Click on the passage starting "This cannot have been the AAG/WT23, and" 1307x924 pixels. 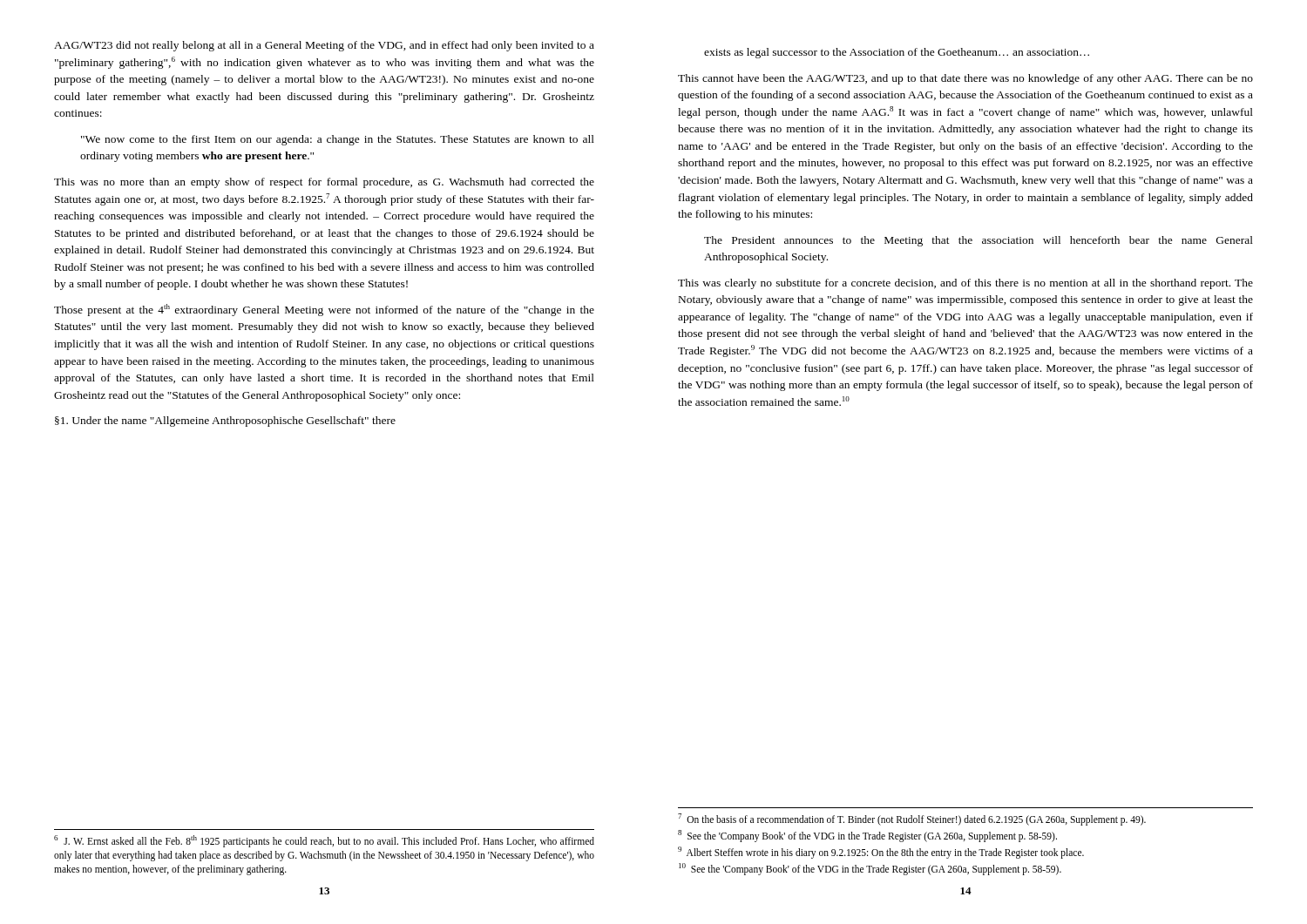965,146
